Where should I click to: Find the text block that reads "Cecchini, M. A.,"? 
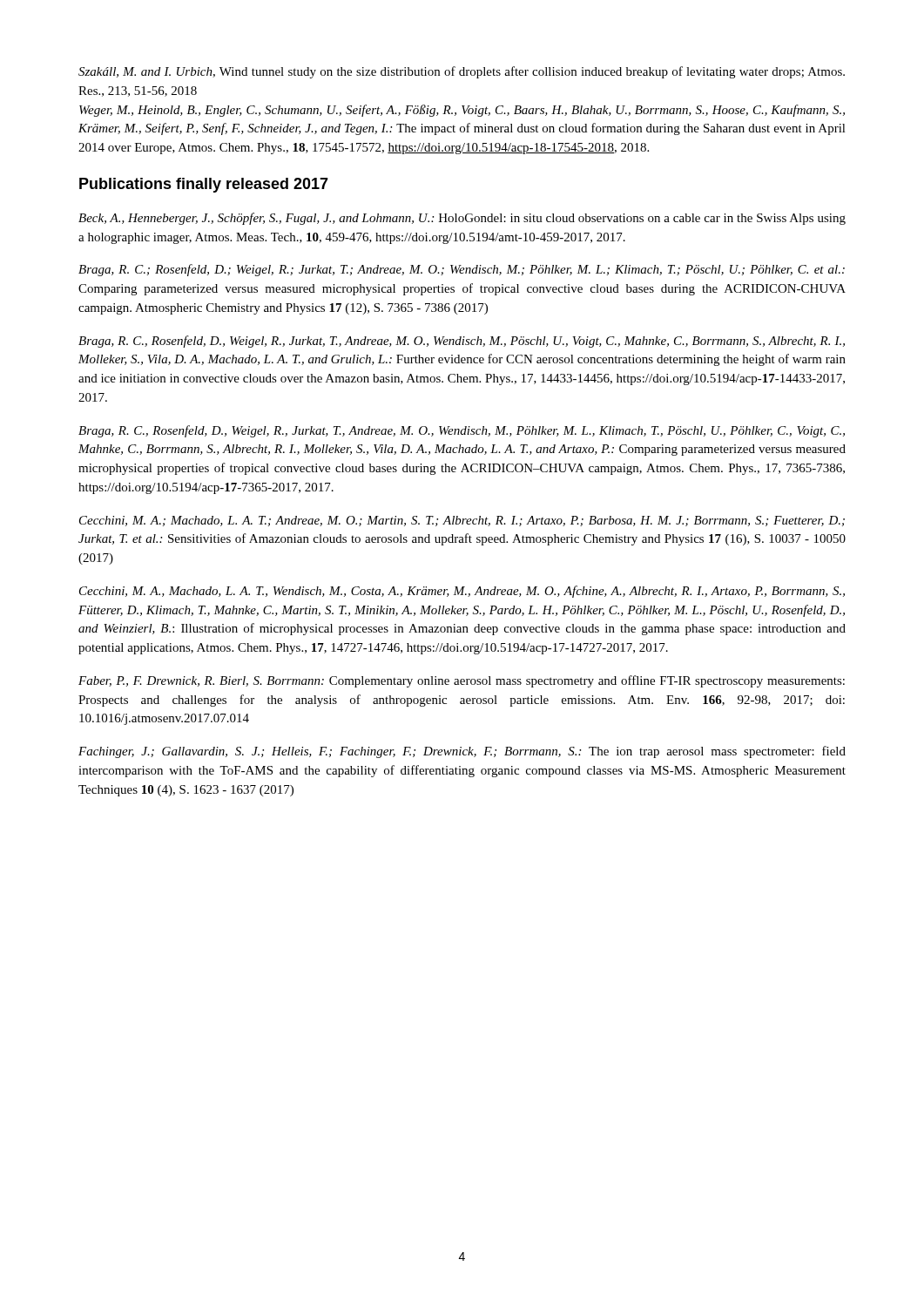click(x=462, y=620)
